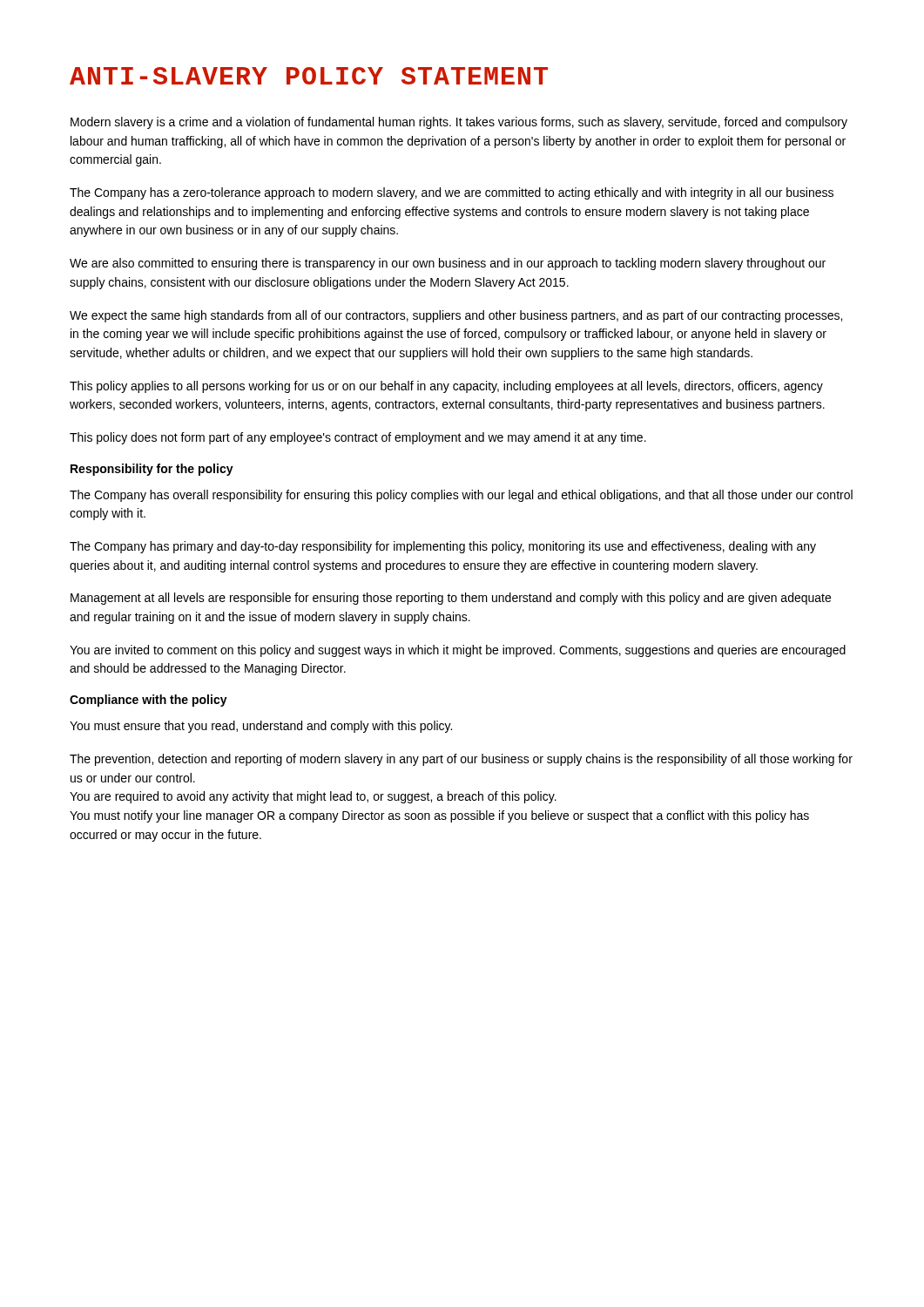
Task: Locate the text block containing "The prevention, detection and reporting of modern"
Action: (x=461, y=797)
